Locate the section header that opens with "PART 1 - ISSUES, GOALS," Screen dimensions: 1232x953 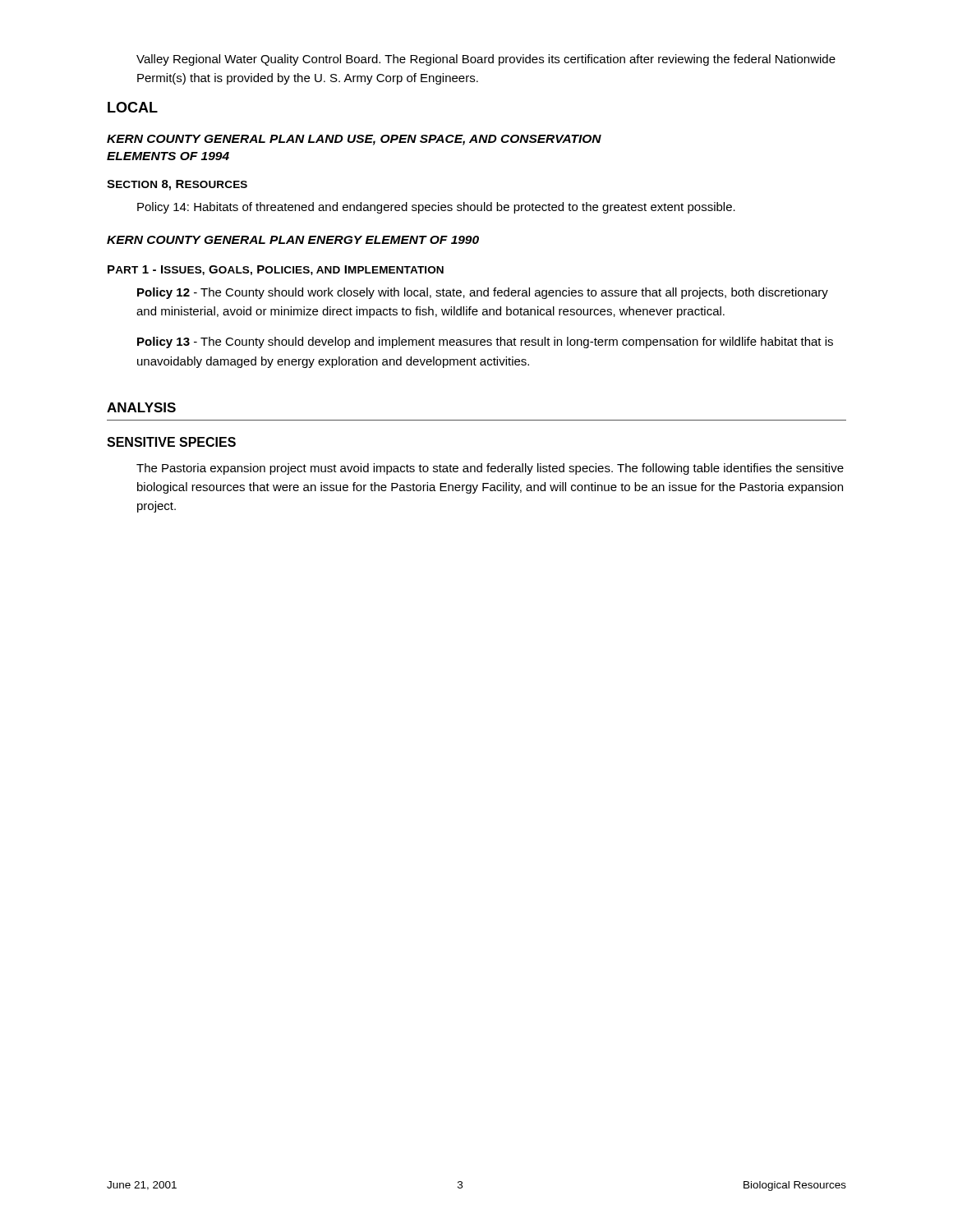pyautogui.click(x=276, y=269)
